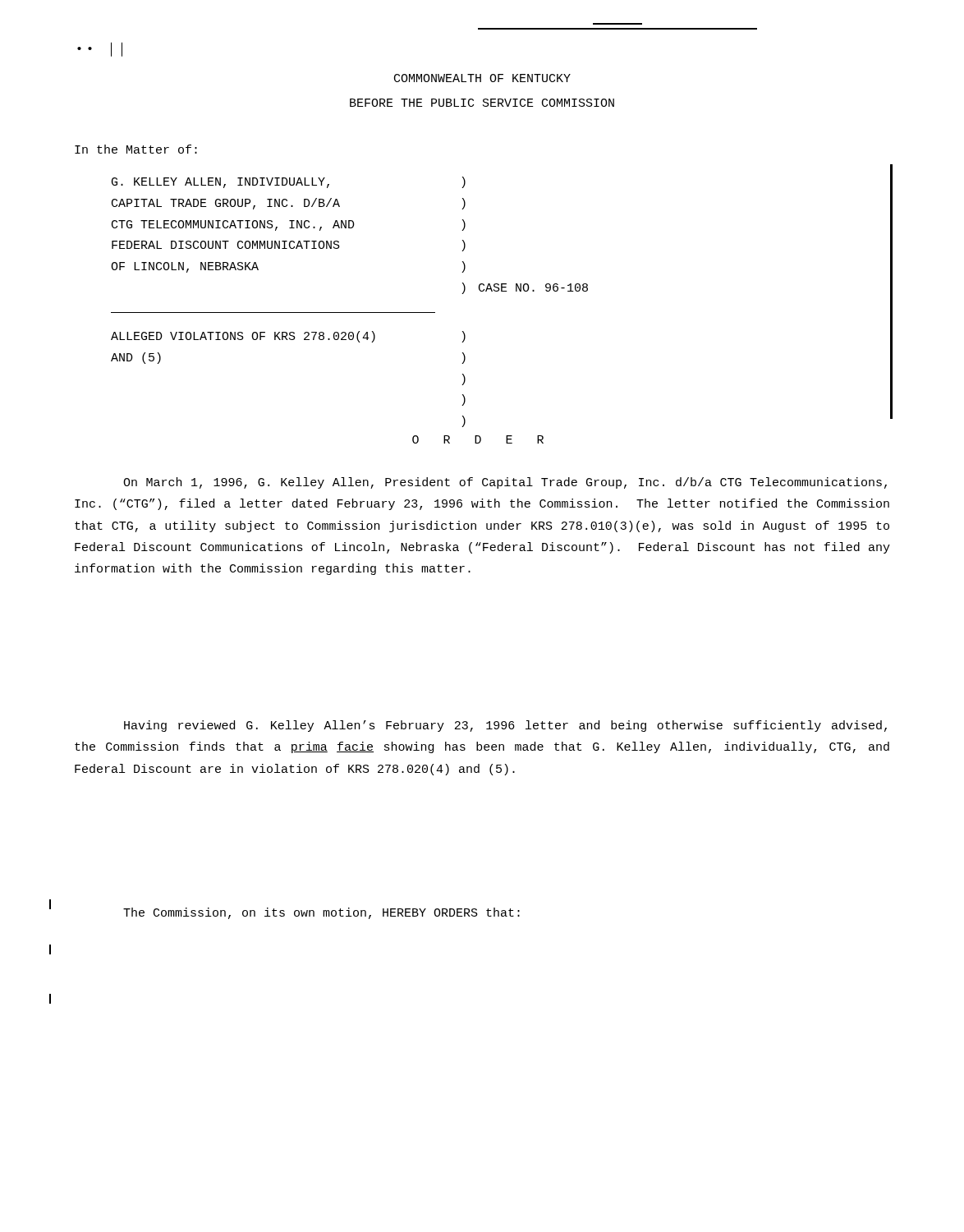Screen dimensions: 1232x964
Task: Click on the text block with the text "ALLEGED VIOLATIONS OF KRS 278.020(4) AND"
Action: 244,348
